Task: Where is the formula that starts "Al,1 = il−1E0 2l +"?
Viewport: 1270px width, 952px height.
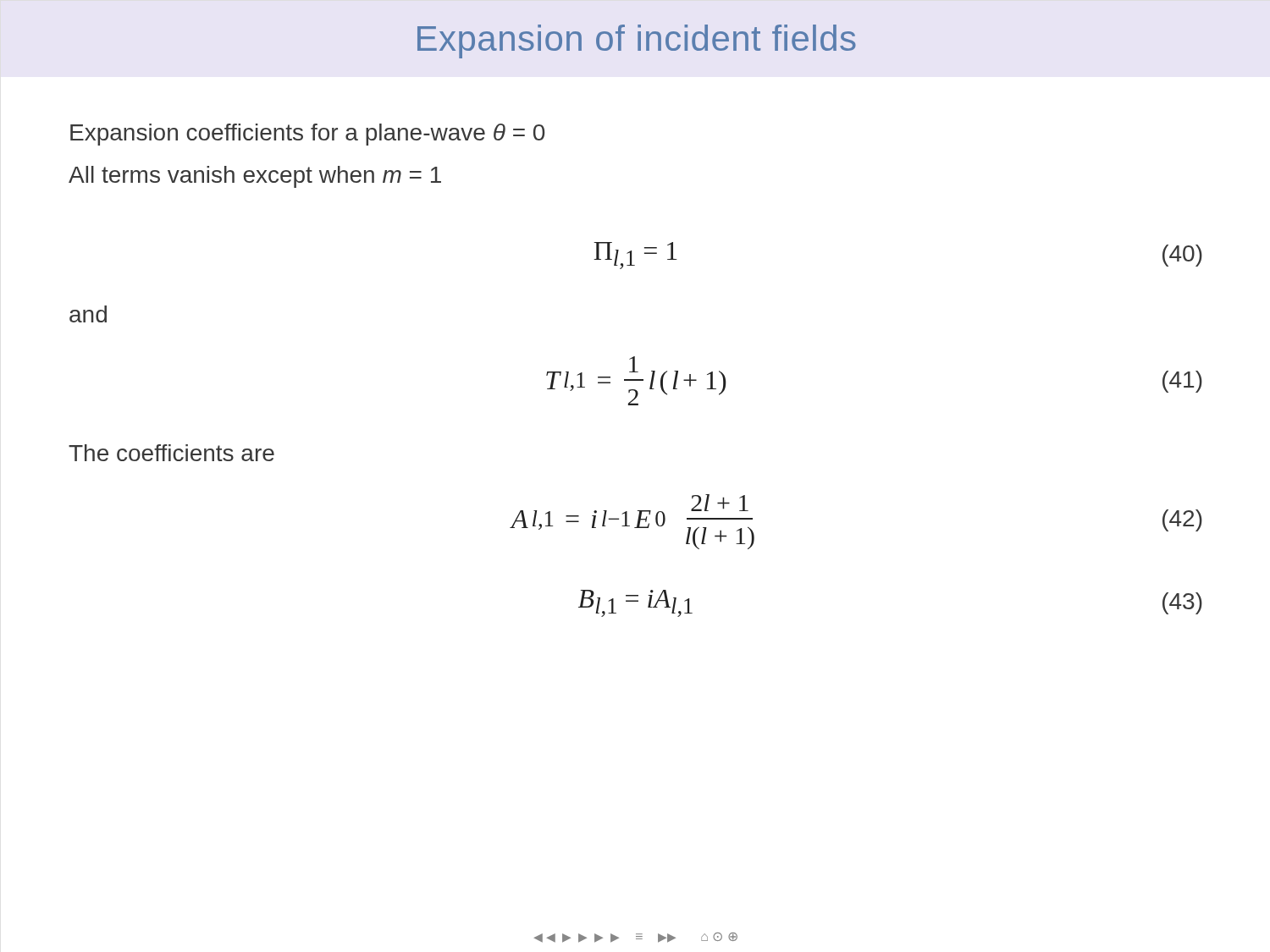Action: [720, 519]
